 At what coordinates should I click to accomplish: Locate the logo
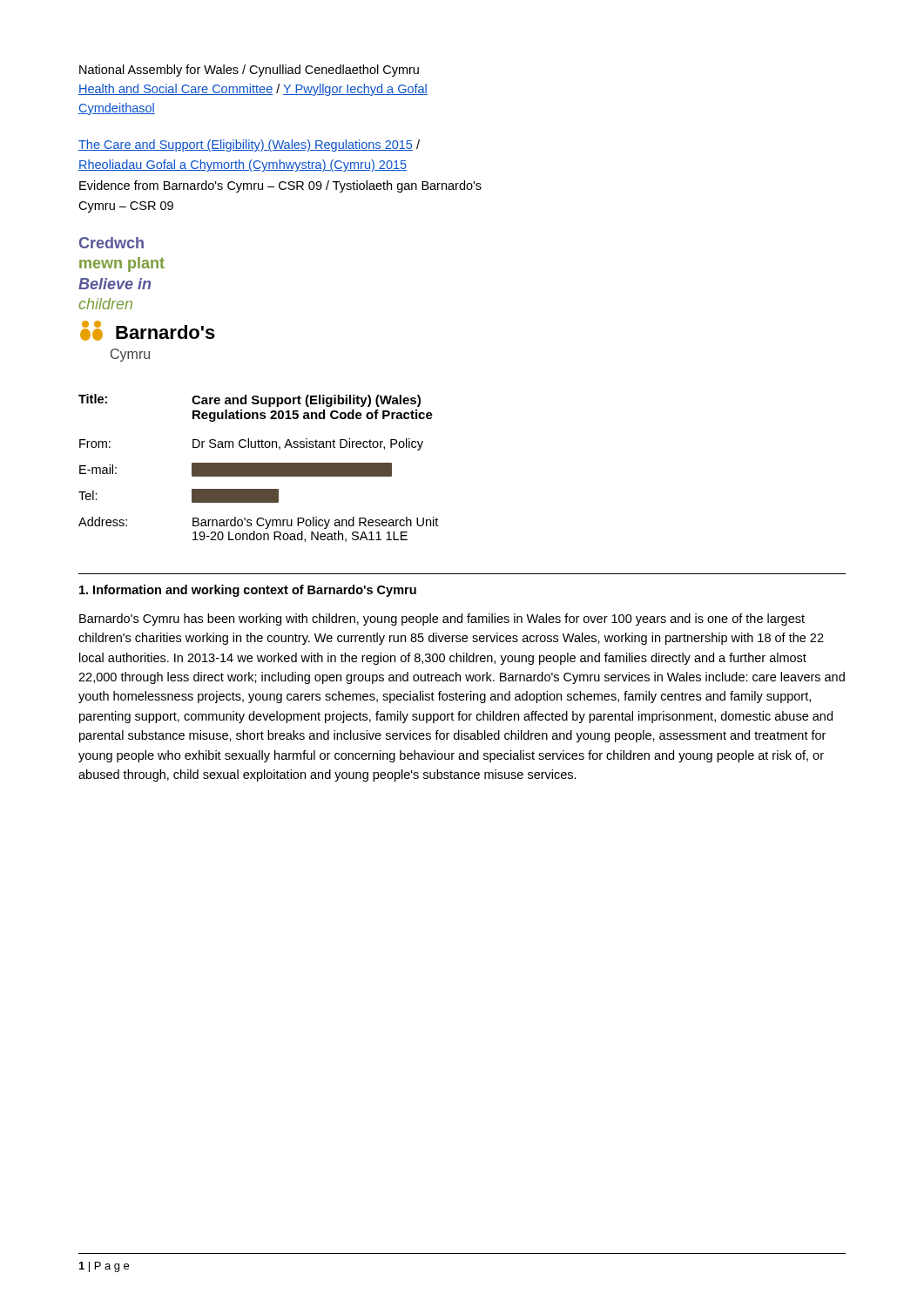pyautogui.click(x=462, y=298)
